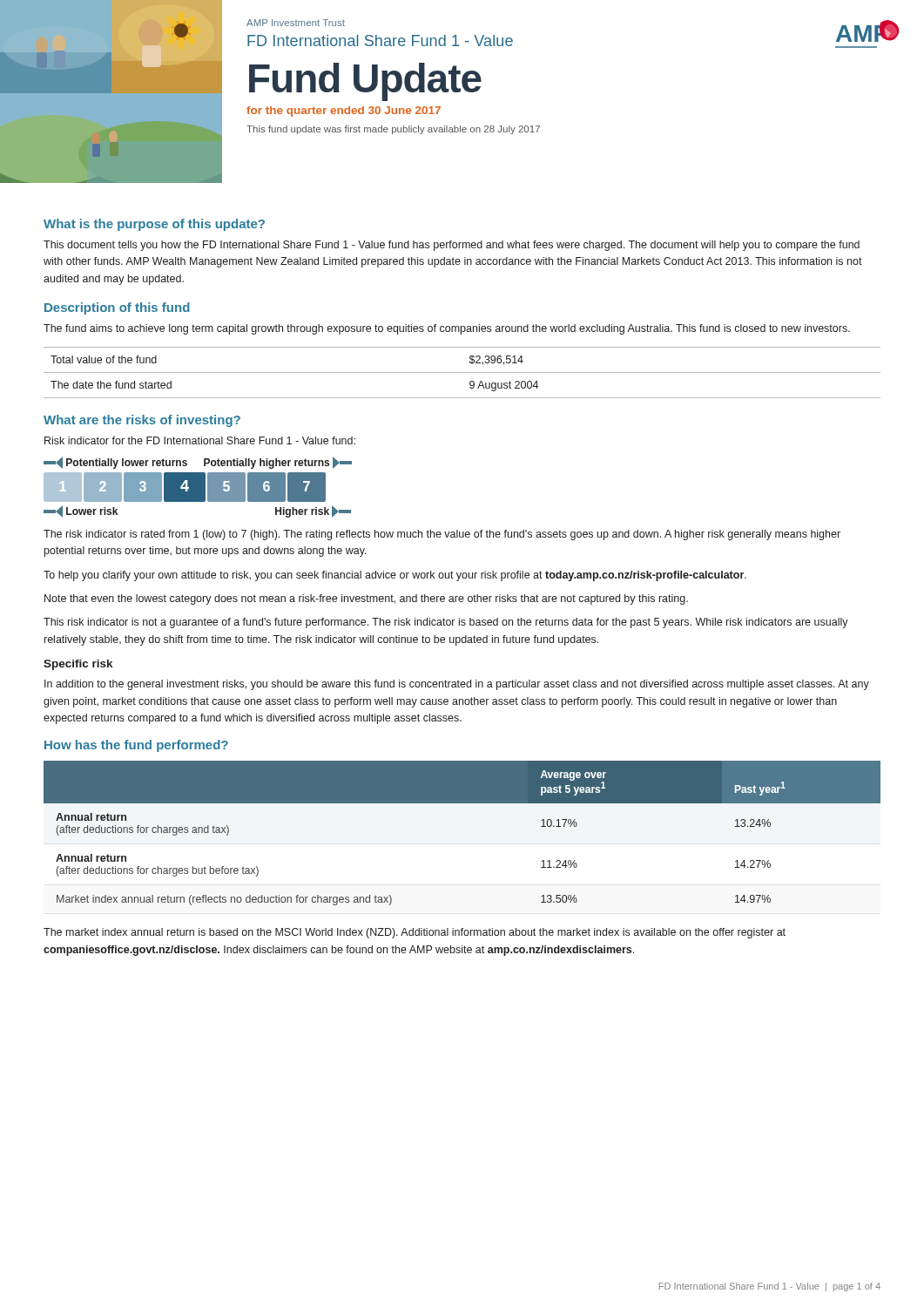The image size is (924, 1307).
Task: Click on the text block containing "The fund aims to achieve"
Action: click(447, 329)
